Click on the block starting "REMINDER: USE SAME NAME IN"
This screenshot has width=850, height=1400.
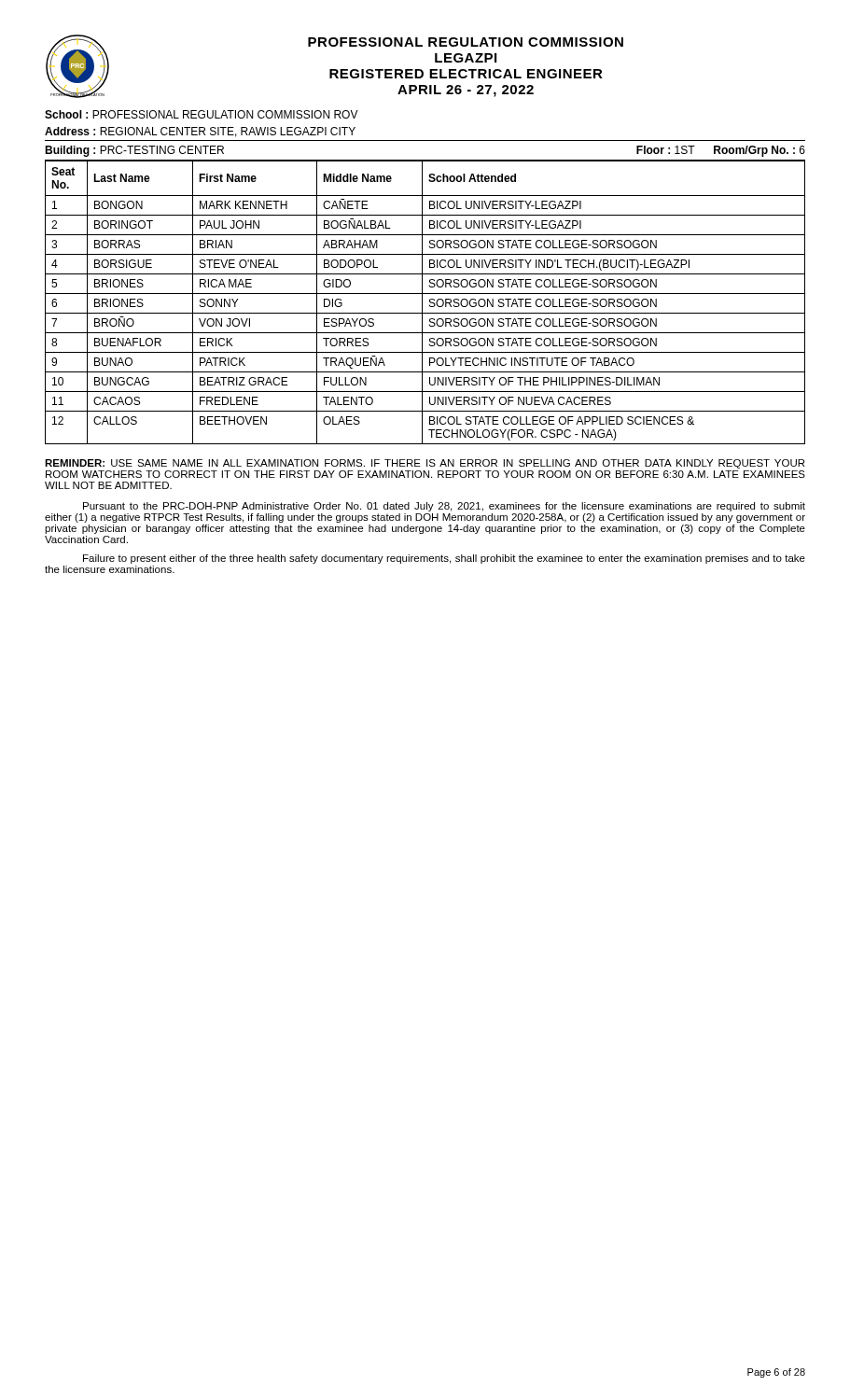tap(425, 474)
